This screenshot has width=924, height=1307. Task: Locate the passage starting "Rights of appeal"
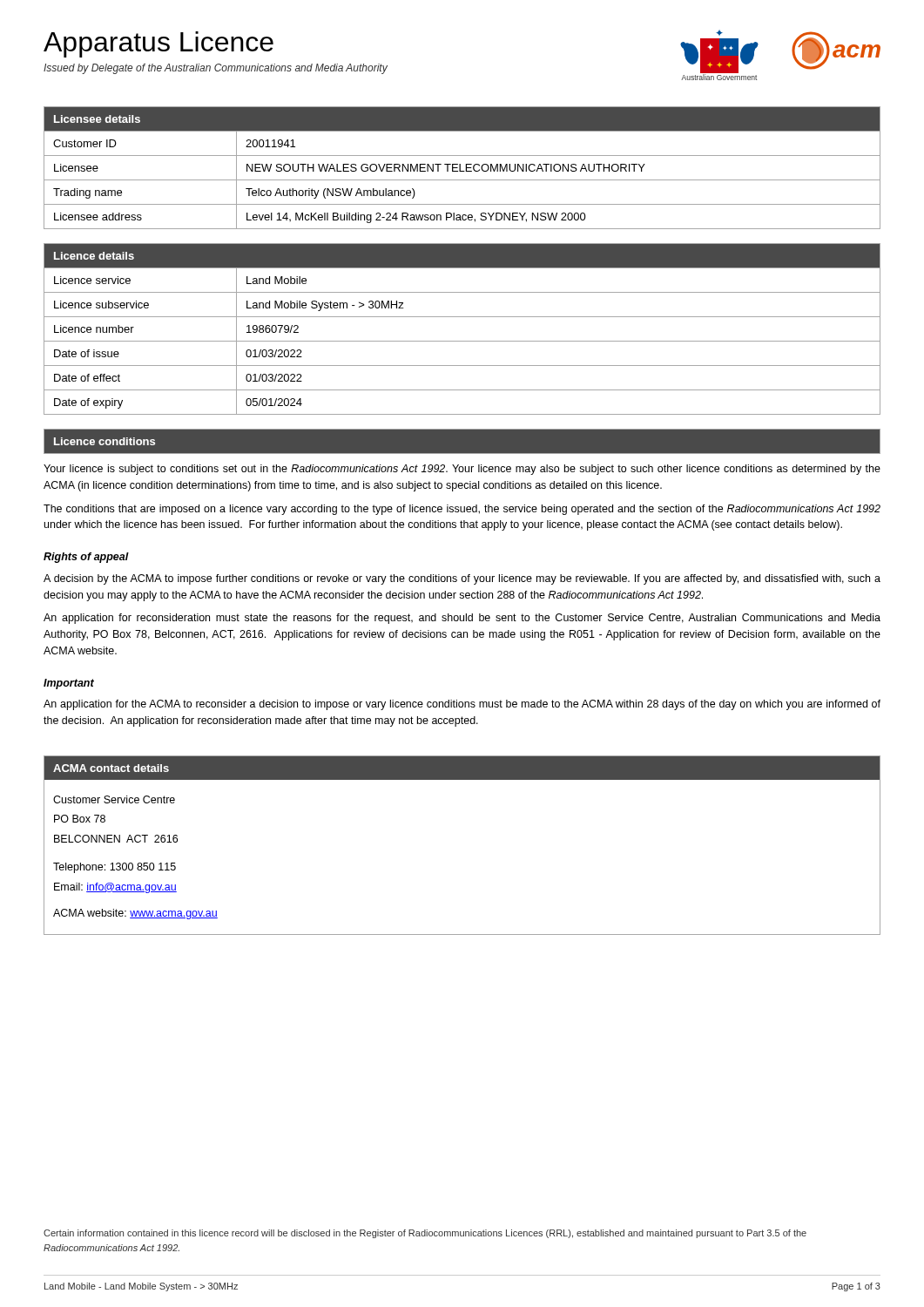pyautogui.click(x=86, y=557)
